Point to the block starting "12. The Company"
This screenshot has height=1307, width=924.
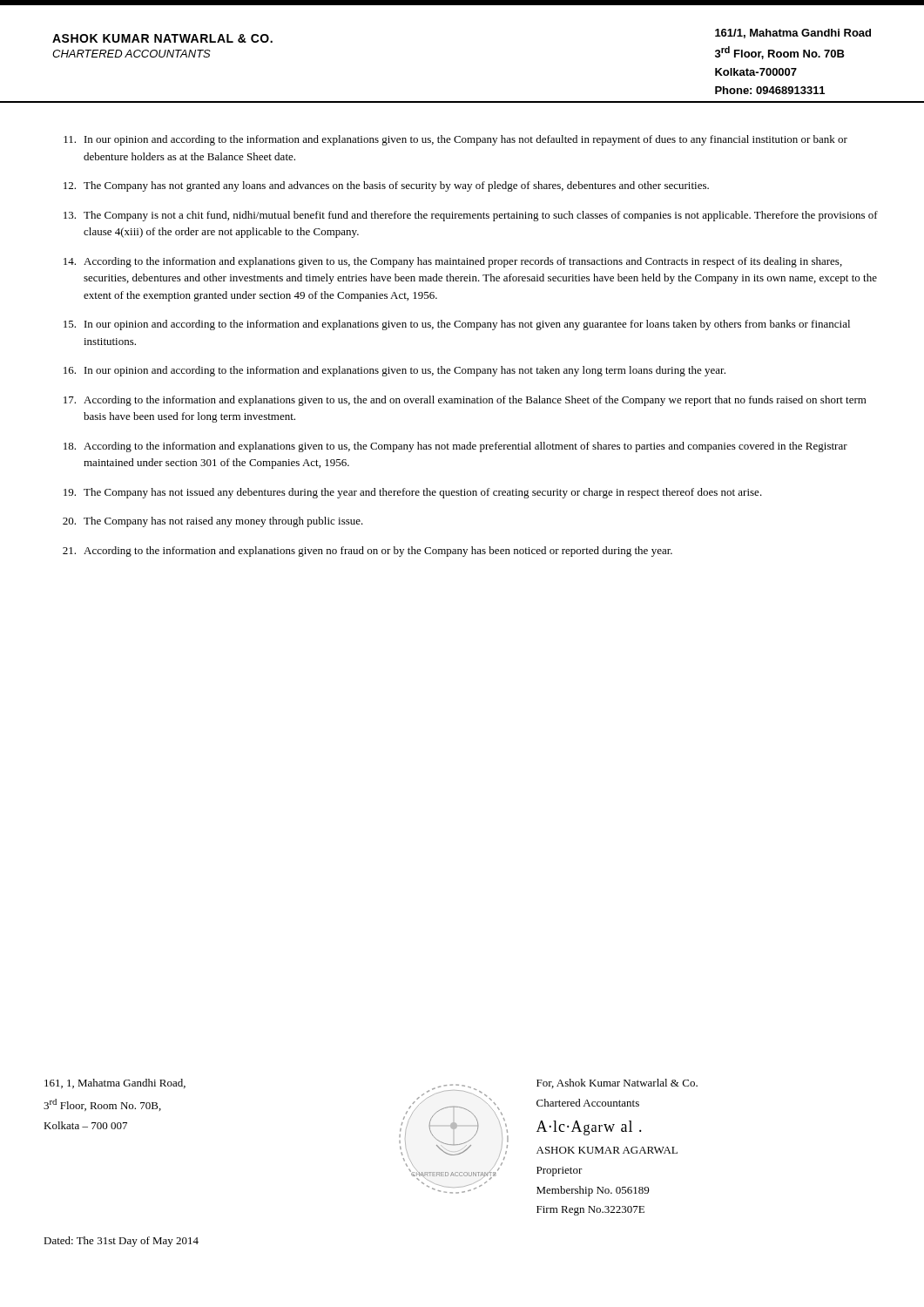pyautogui.click(x=462, y=185)
